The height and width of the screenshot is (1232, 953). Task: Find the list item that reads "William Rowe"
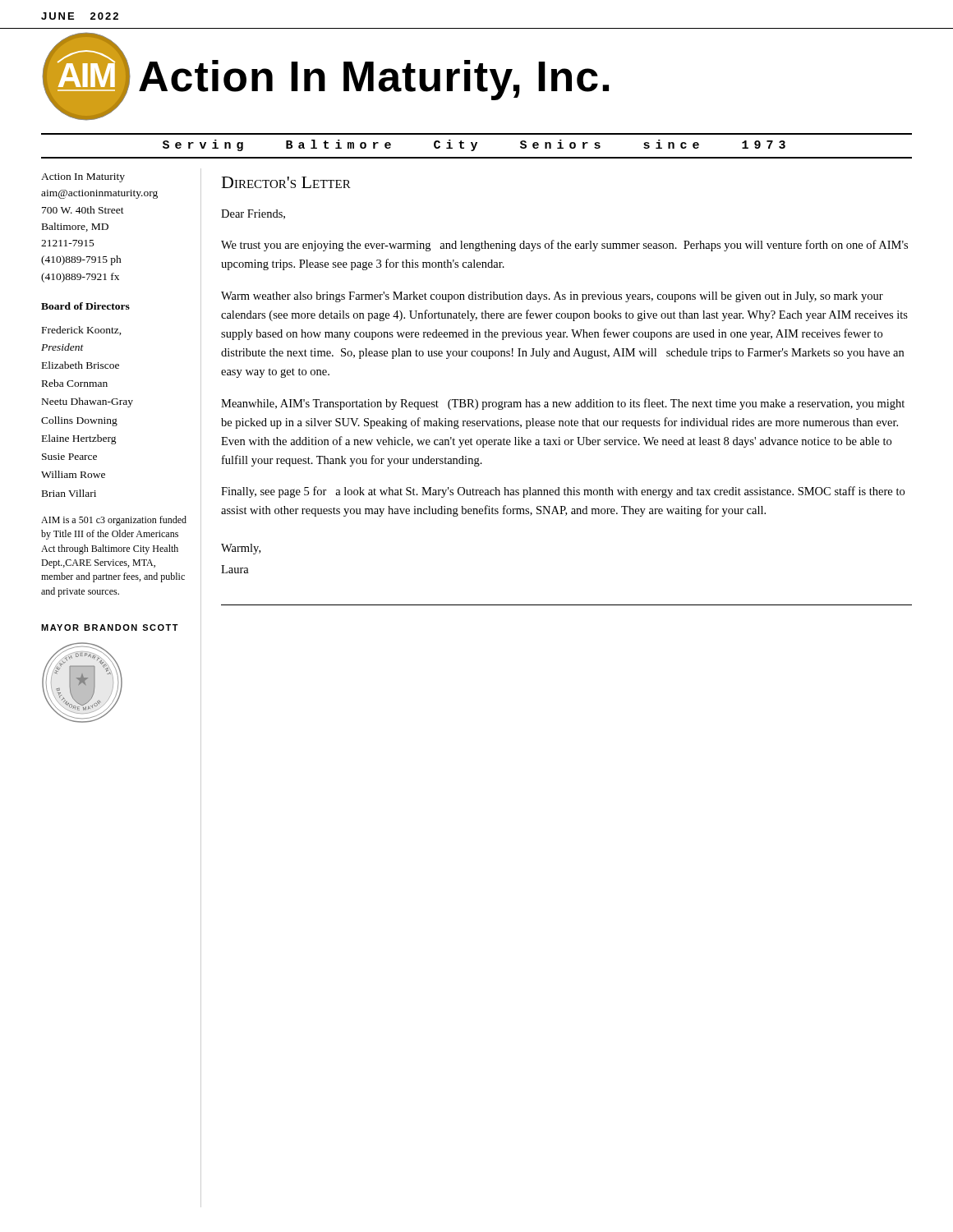[73, 475]
